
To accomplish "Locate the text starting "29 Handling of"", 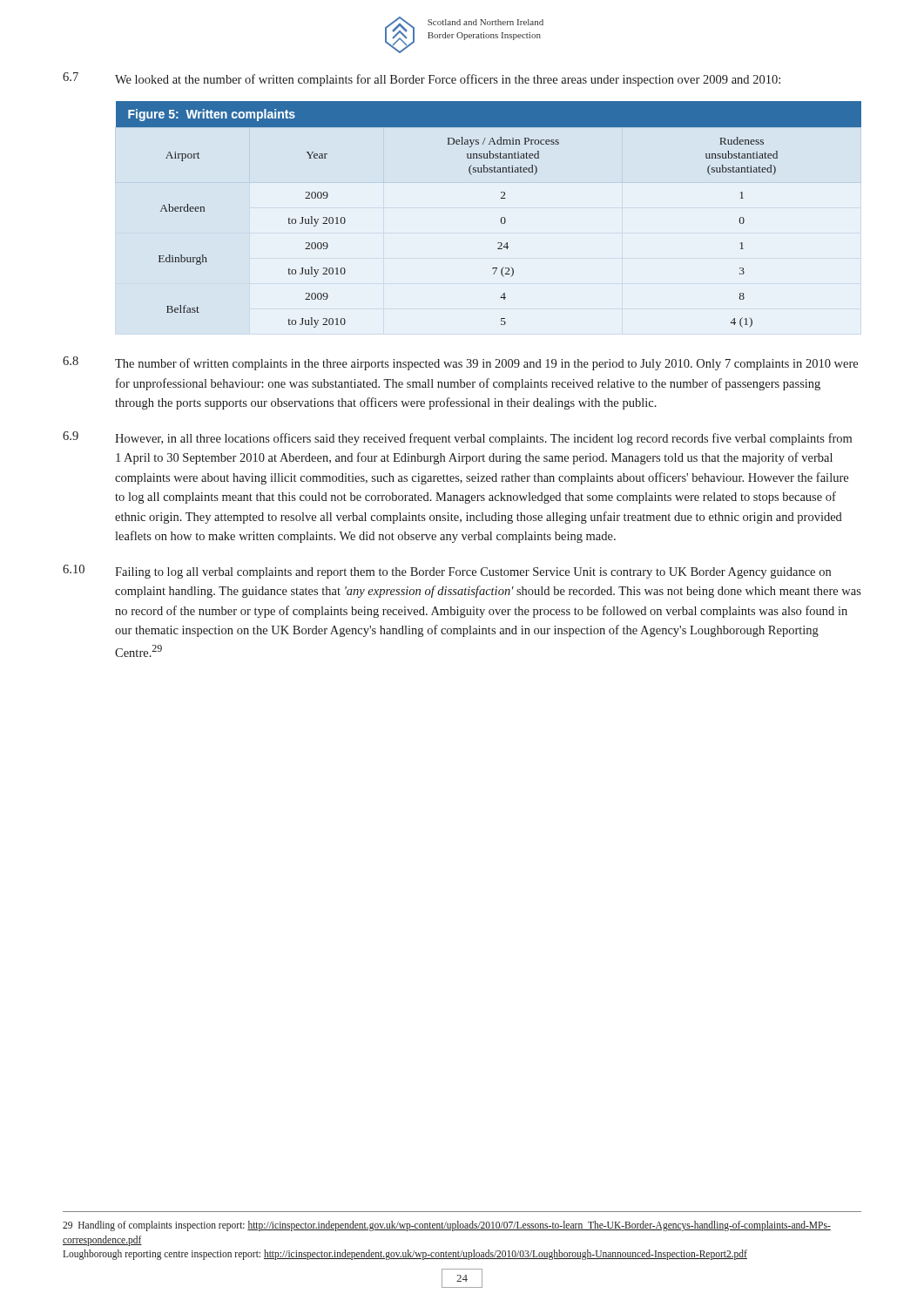I will pyautogui.click(x=462, y=1240).
